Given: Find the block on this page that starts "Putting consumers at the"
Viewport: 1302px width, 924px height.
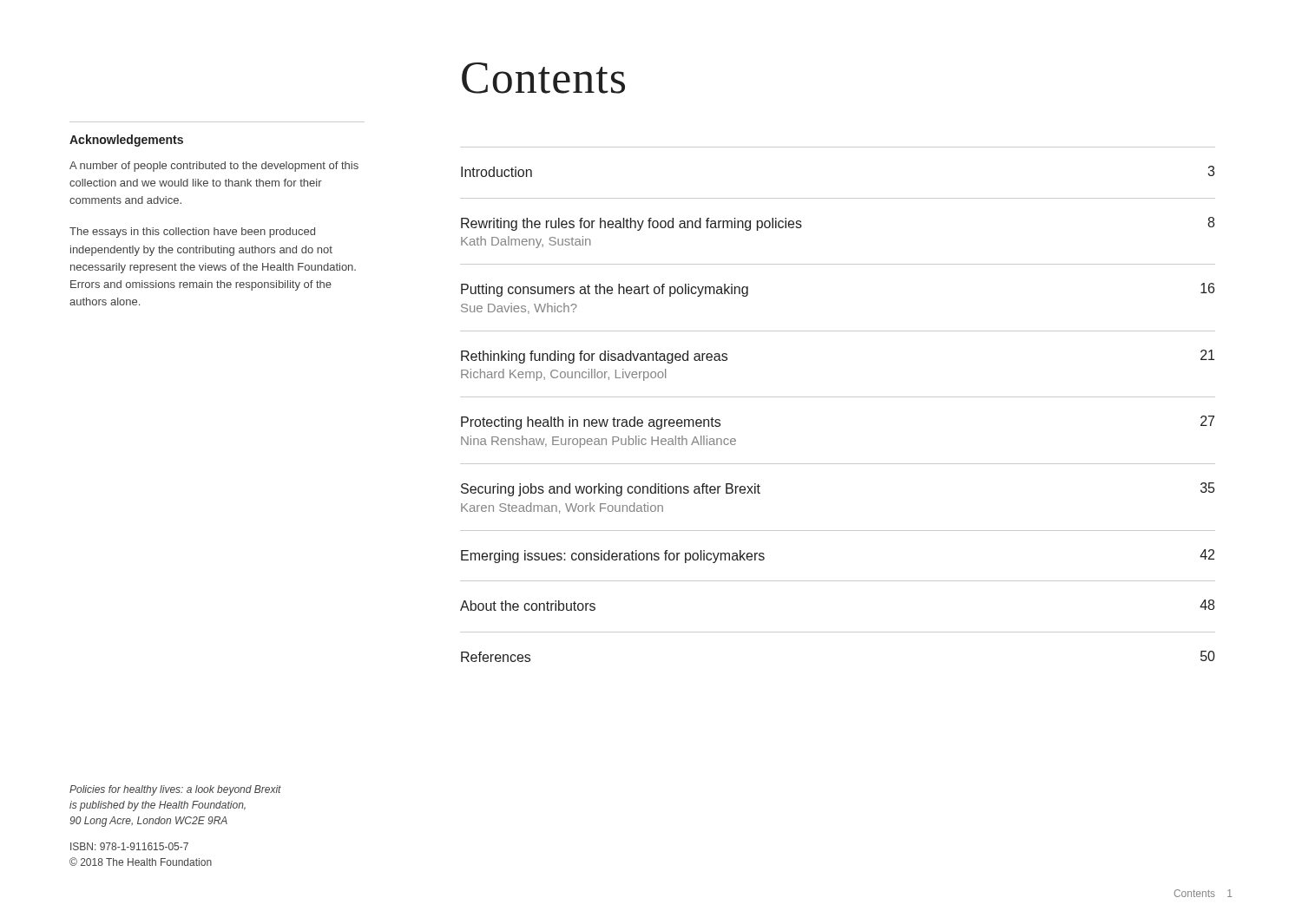Looking at the screenshot, I should 600,289.
